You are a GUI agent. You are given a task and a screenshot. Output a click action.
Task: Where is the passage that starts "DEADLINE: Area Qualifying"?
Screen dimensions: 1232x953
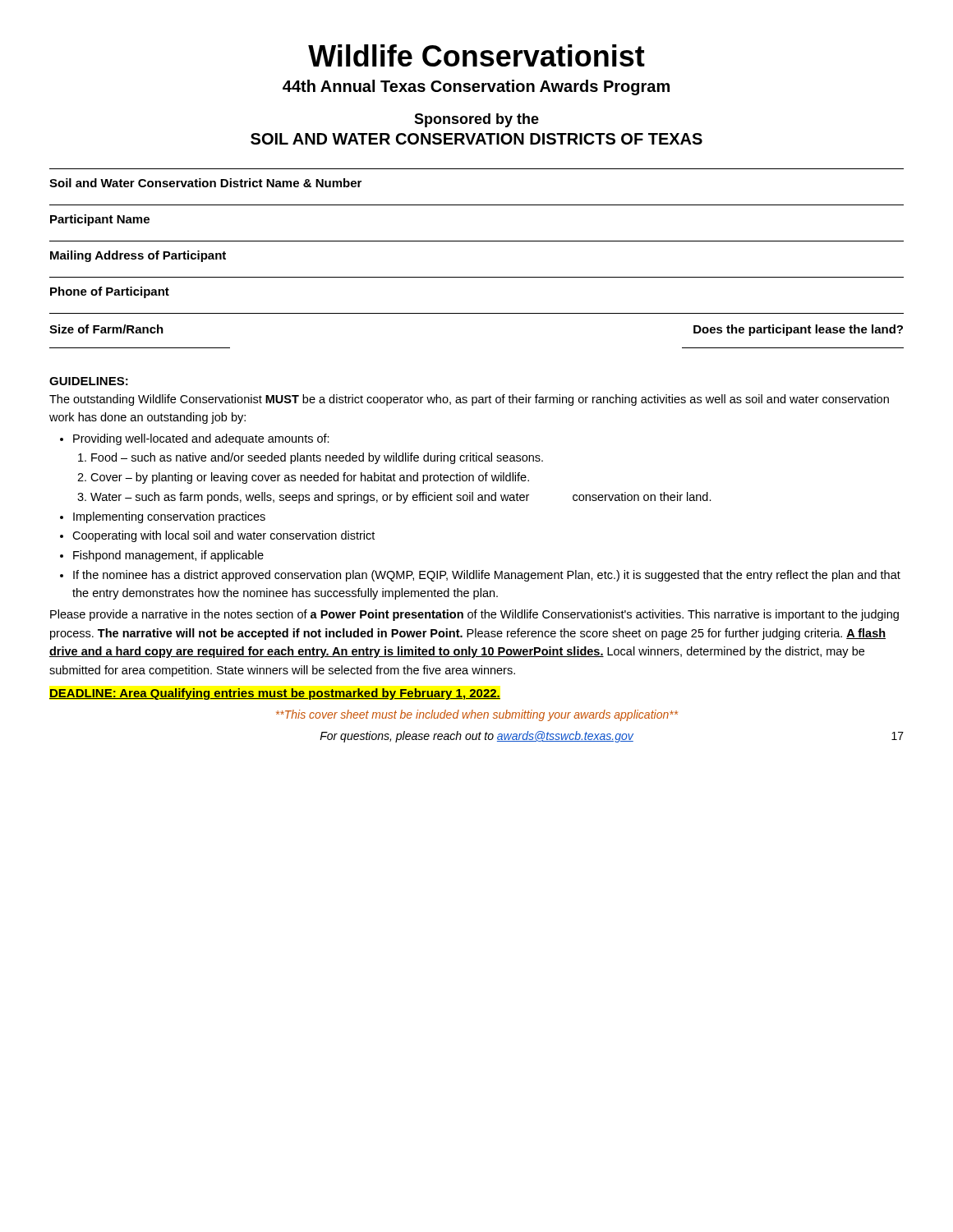tap(275, 693)
